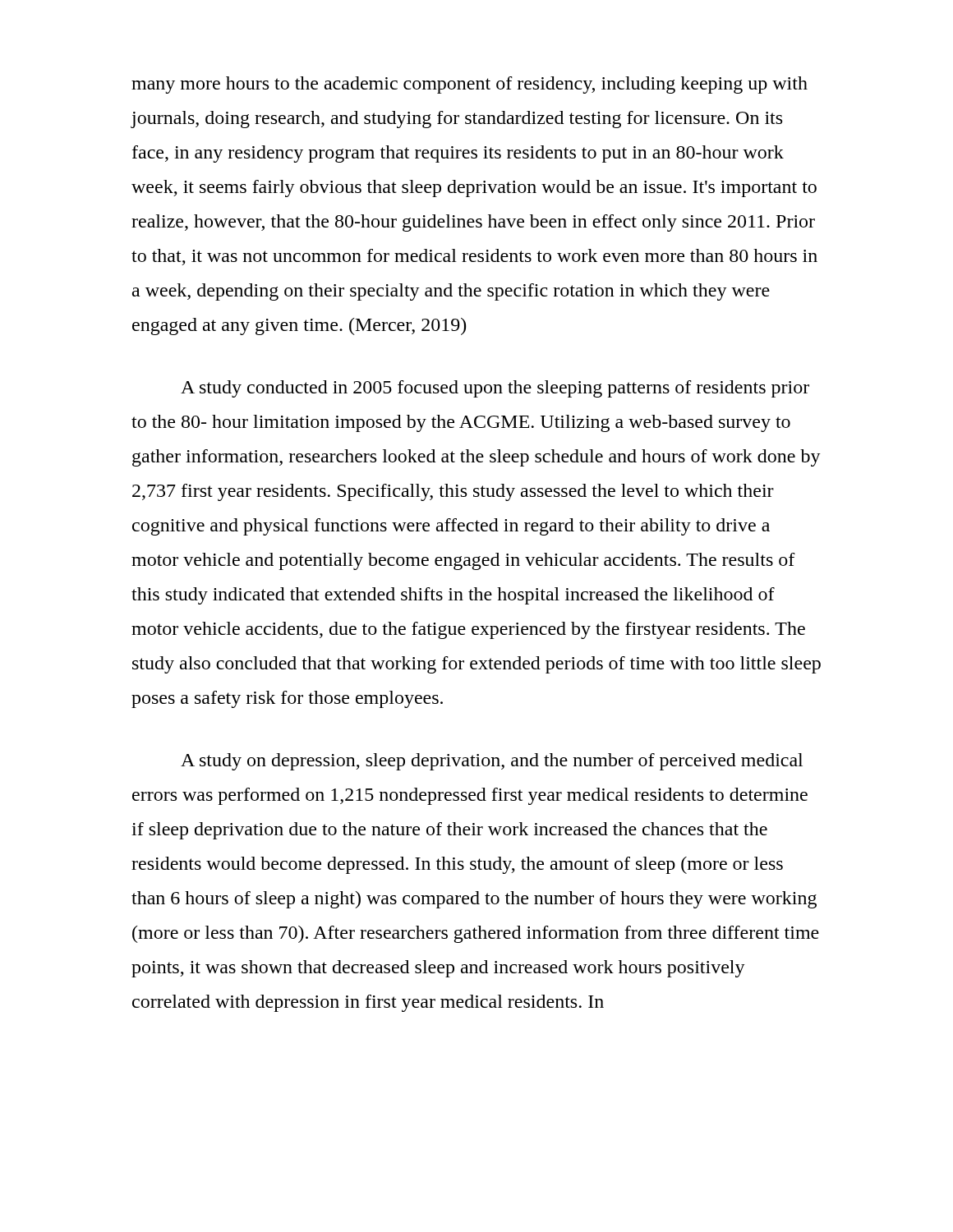The image size is (953, 1232).
Task: Select the text block containing "A study on depression, sleep deprivation,"
Action: click(x=475, y=880)
